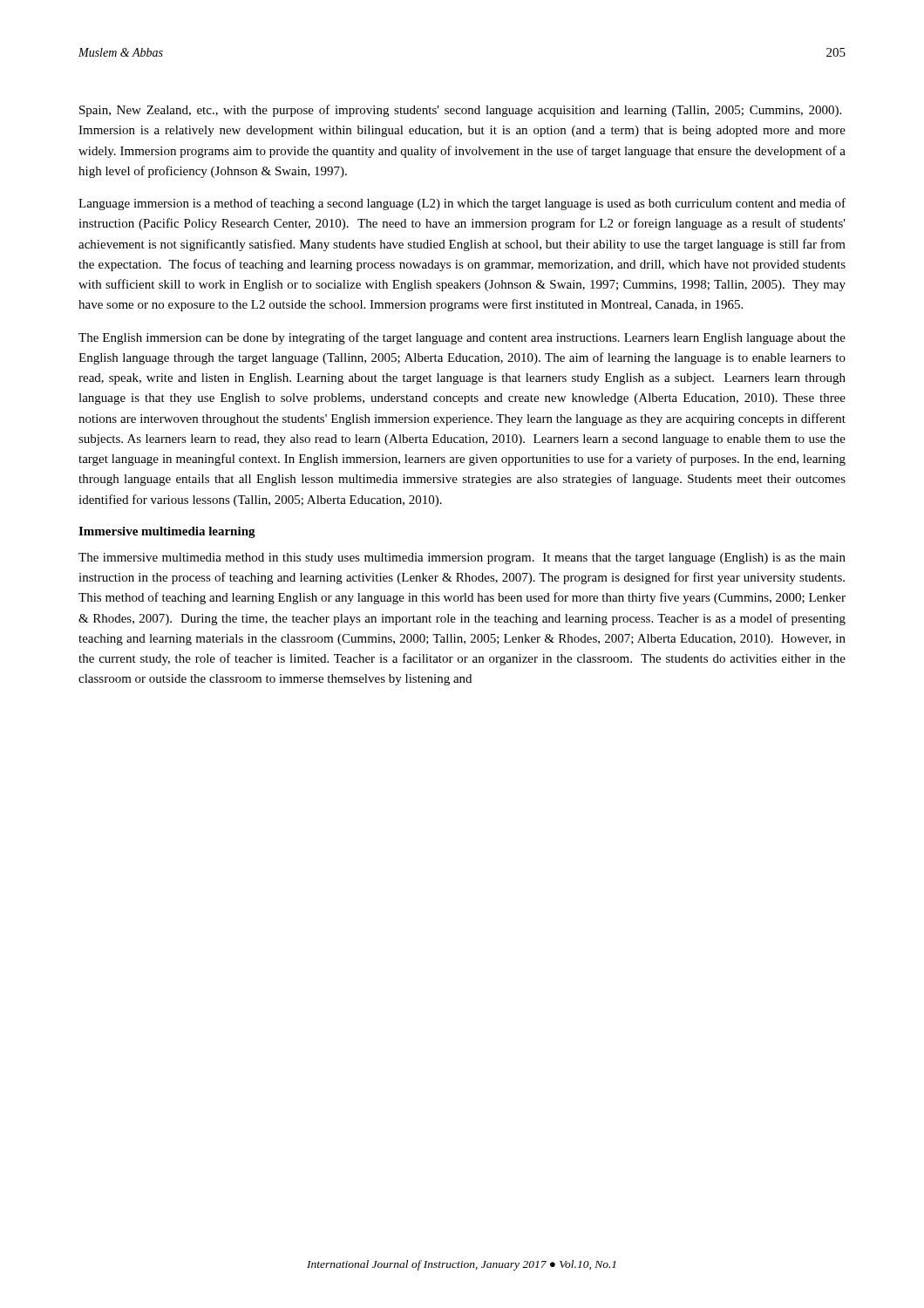
Task: Select the region starting "Immersive multimedia learning"
Action: 167,531
